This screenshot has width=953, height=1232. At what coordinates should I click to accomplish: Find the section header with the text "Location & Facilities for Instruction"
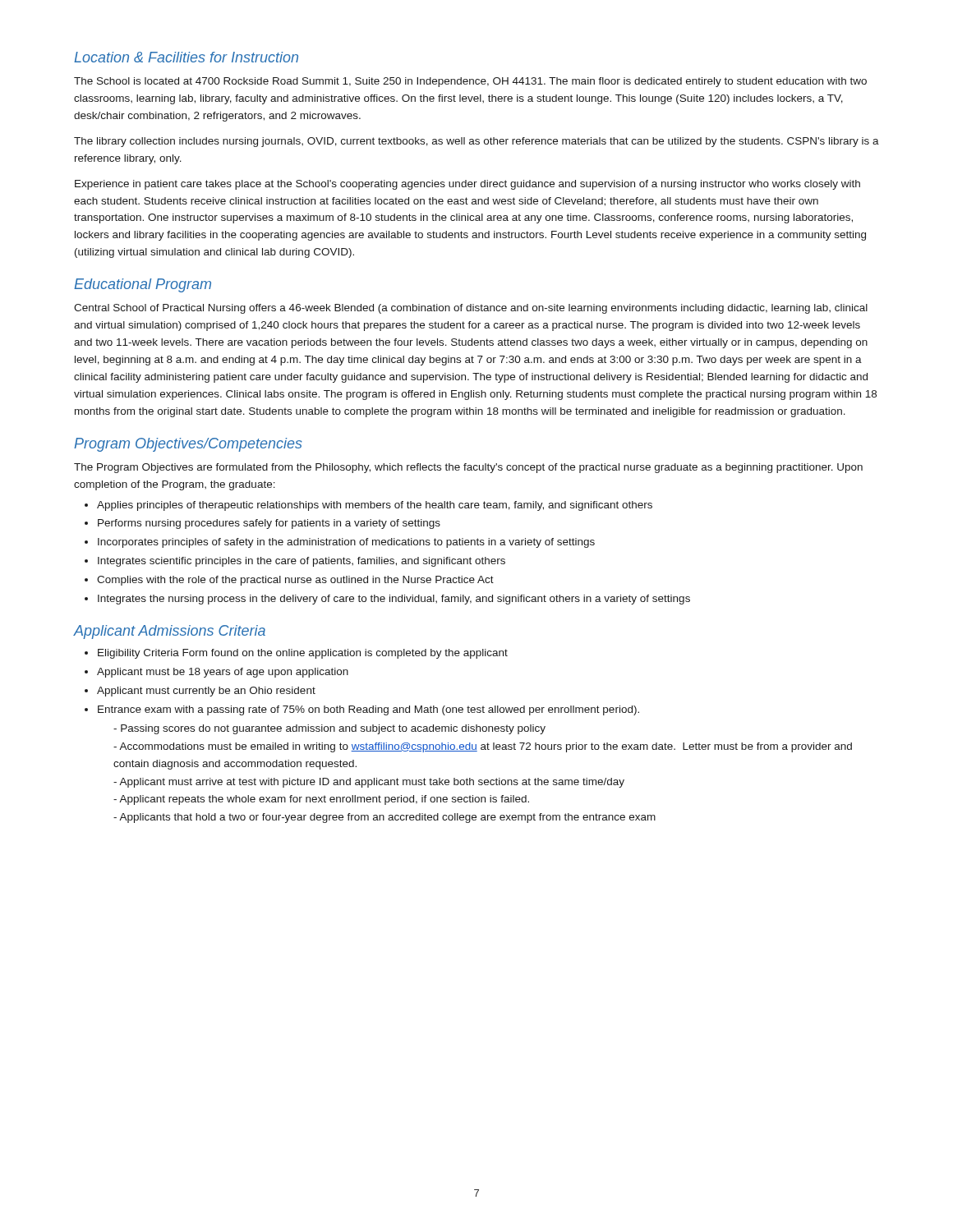coord(187,57)
